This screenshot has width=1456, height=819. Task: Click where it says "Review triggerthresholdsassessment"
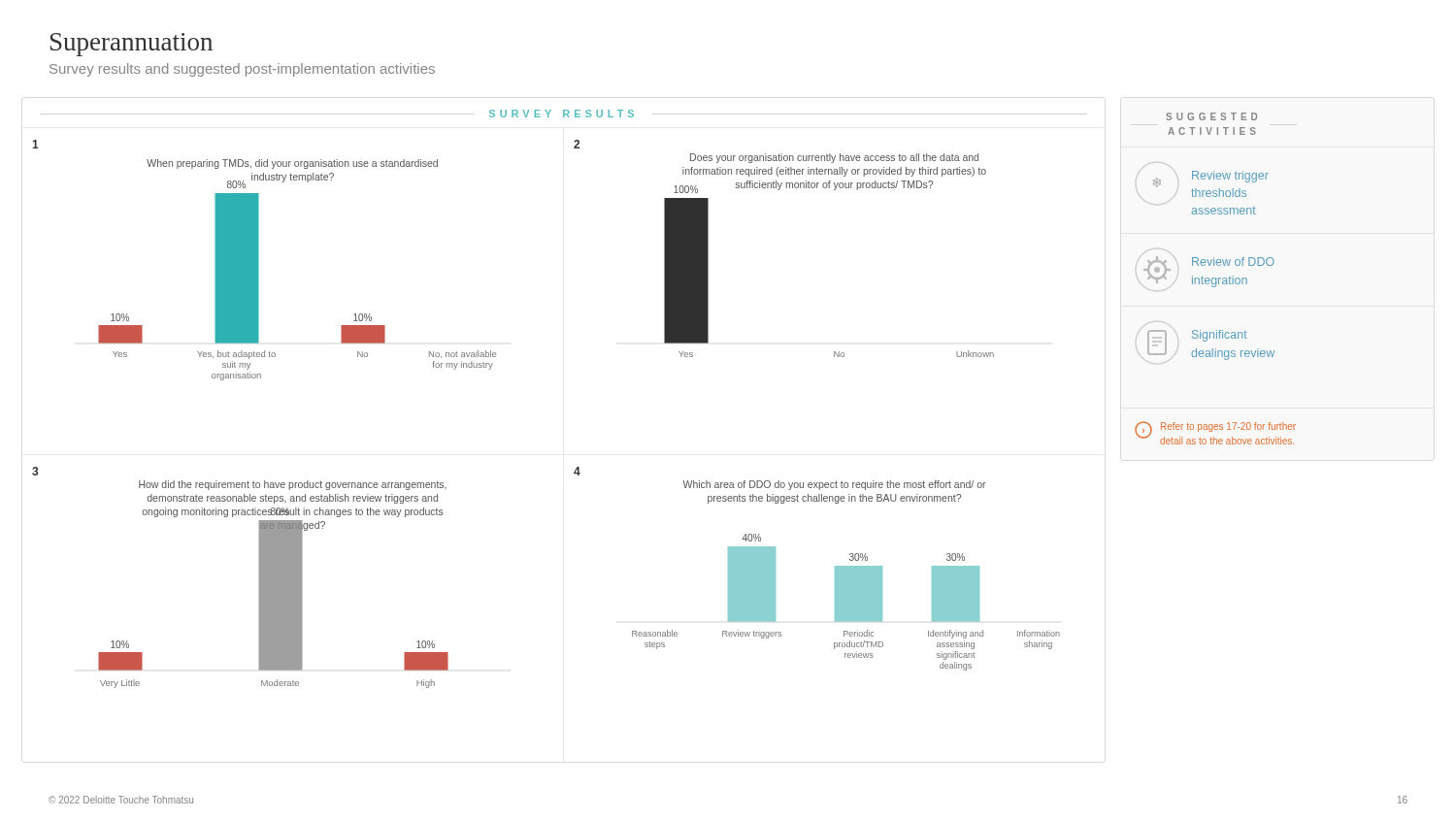point(1230,193)
